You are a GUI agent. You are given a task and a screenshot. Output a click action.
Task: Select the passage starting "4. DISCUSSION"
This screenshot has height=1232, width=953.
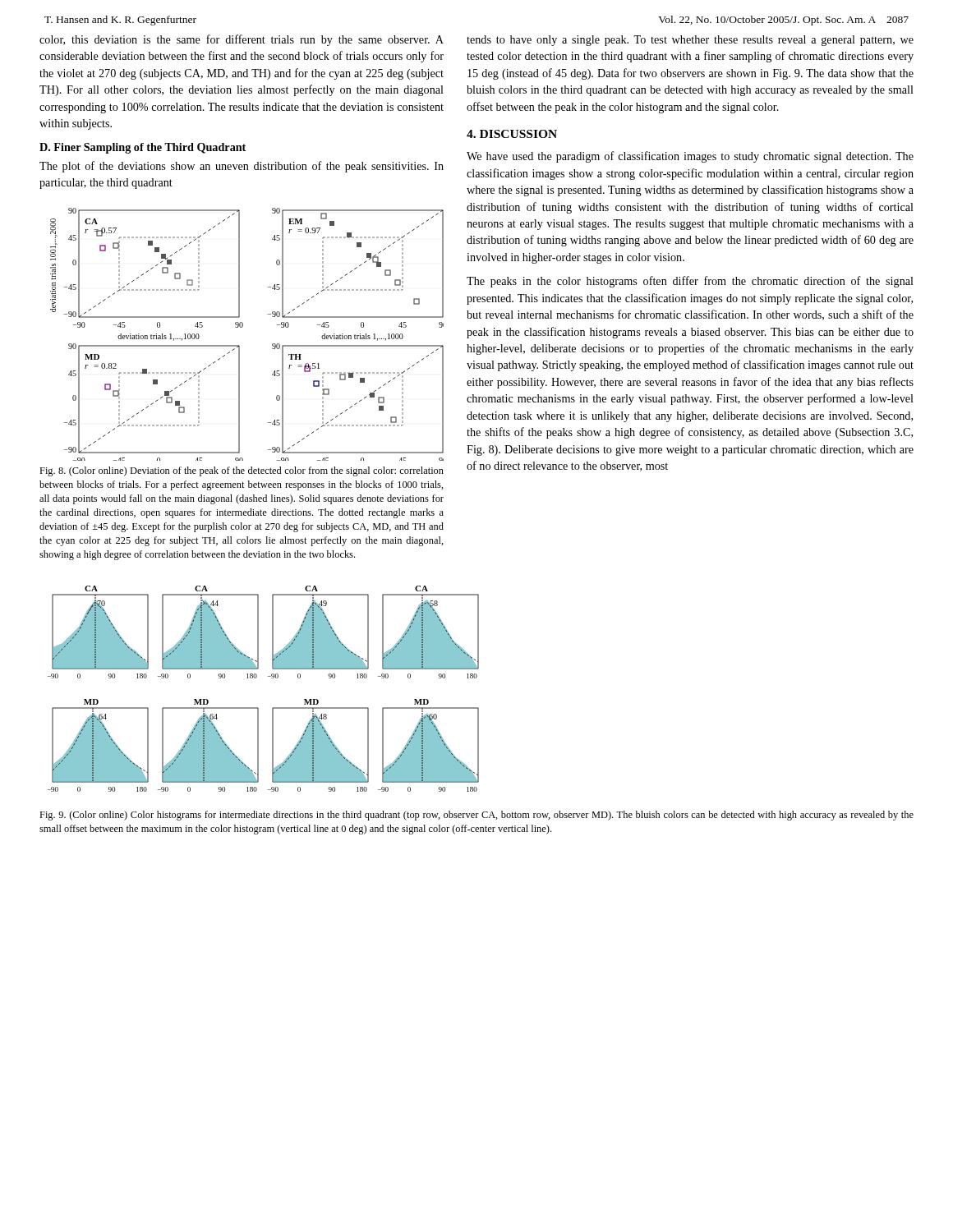click(512, 134)
